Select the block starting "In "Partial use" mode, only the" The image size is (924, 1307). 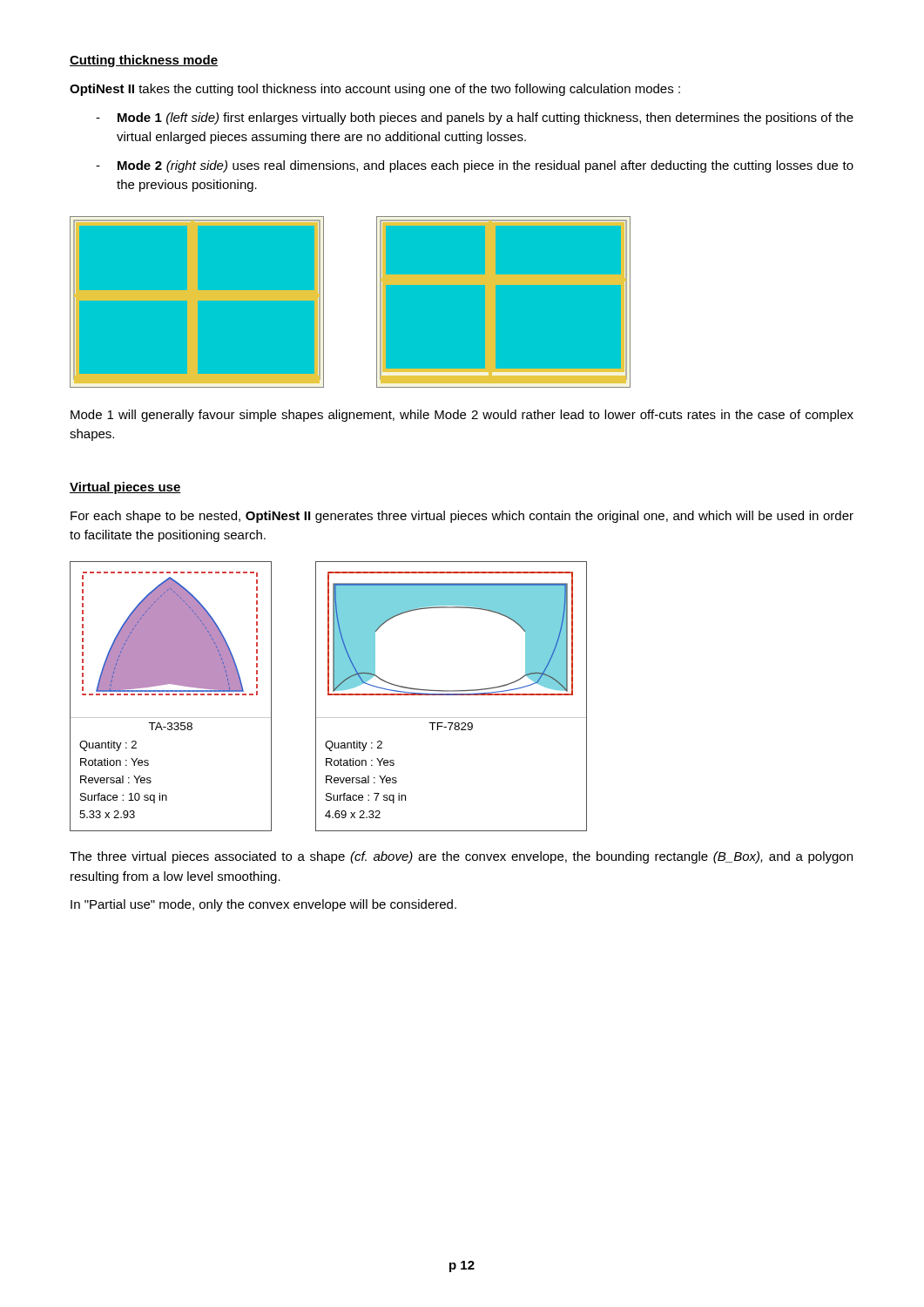[263, 904]
